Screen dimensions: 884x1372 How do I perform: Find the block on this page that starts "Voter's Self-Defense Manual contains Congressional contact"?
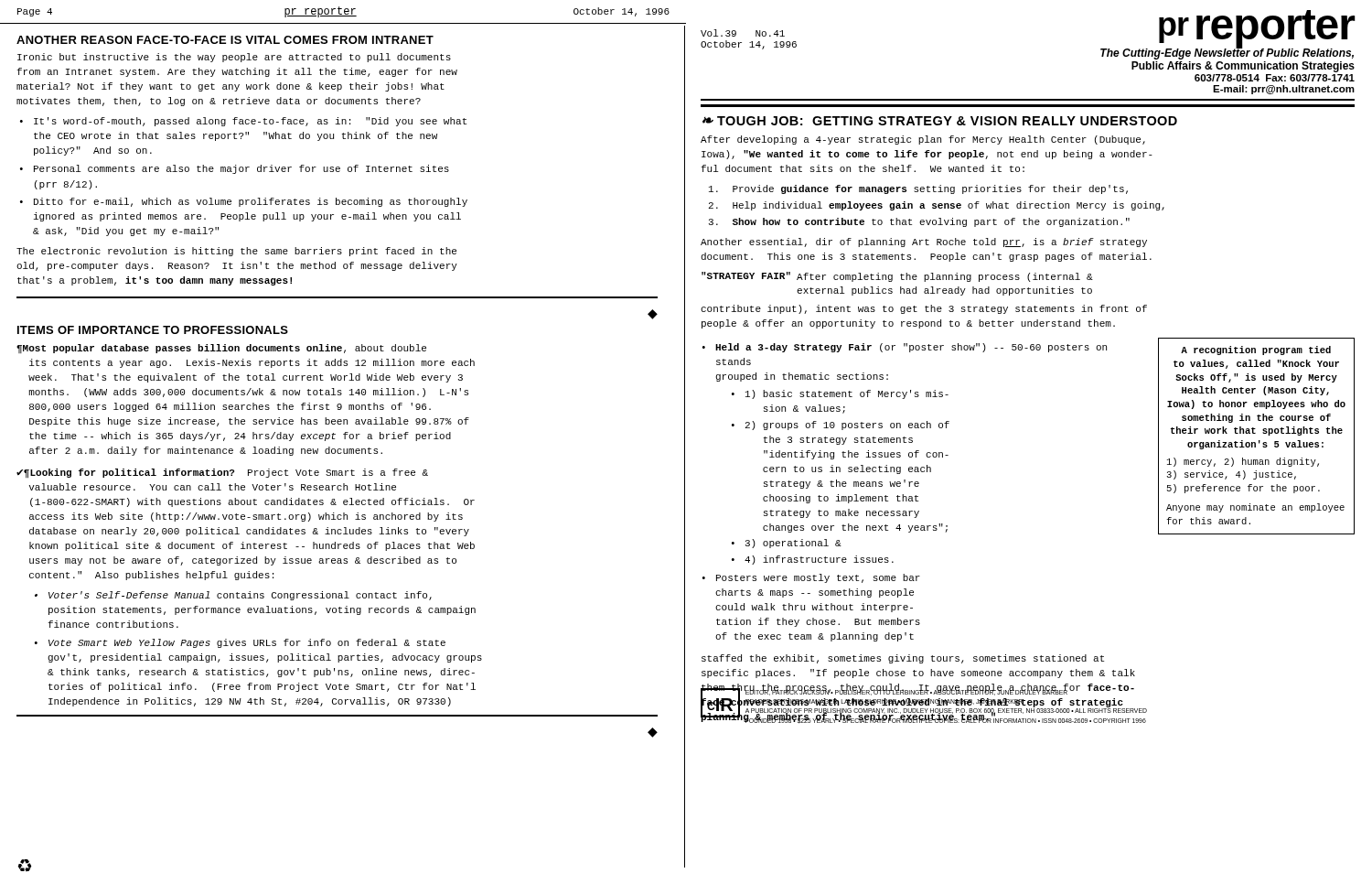(262, 610)
